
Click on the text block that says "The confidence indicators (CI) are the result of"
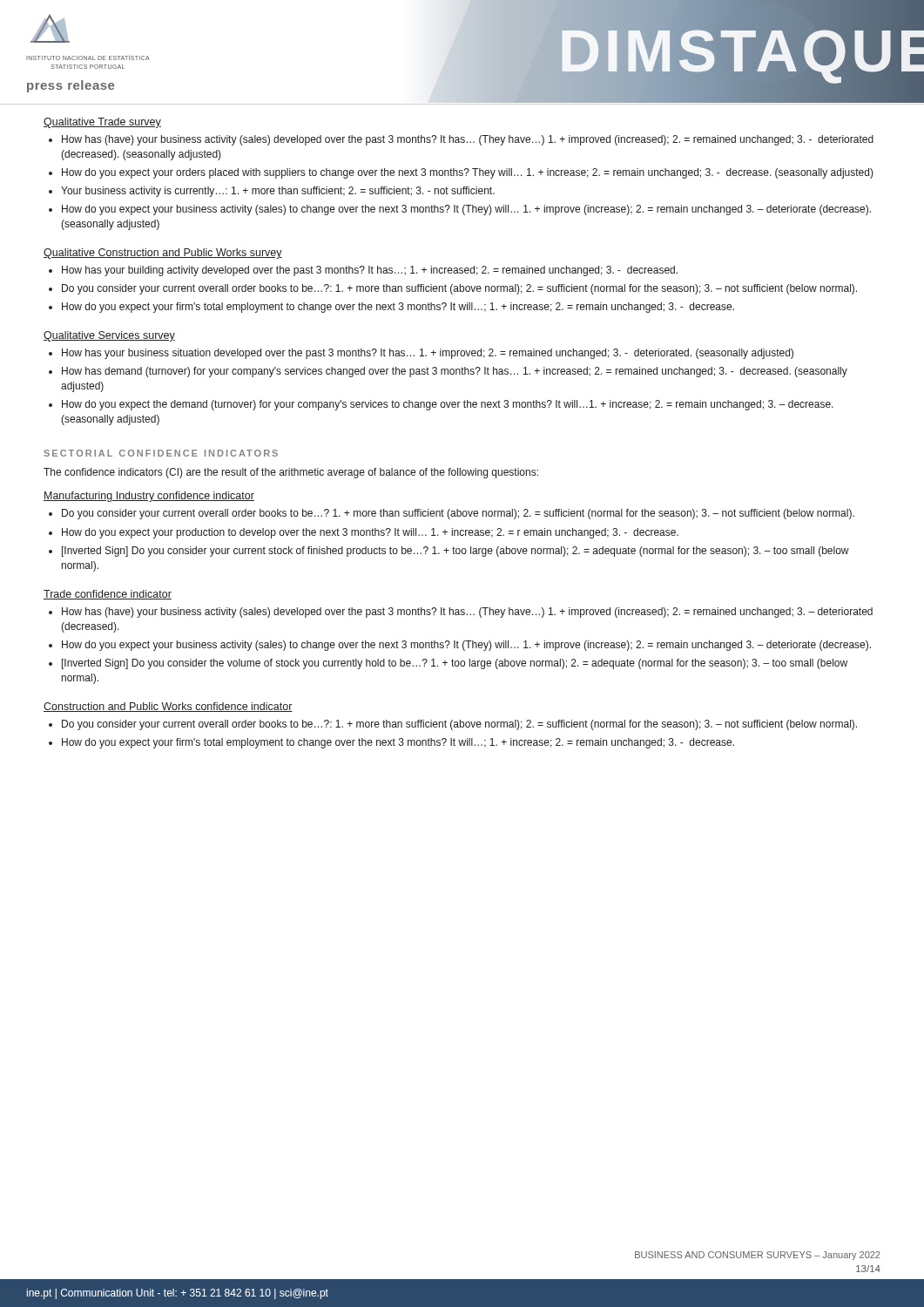[x=291, y=473]
